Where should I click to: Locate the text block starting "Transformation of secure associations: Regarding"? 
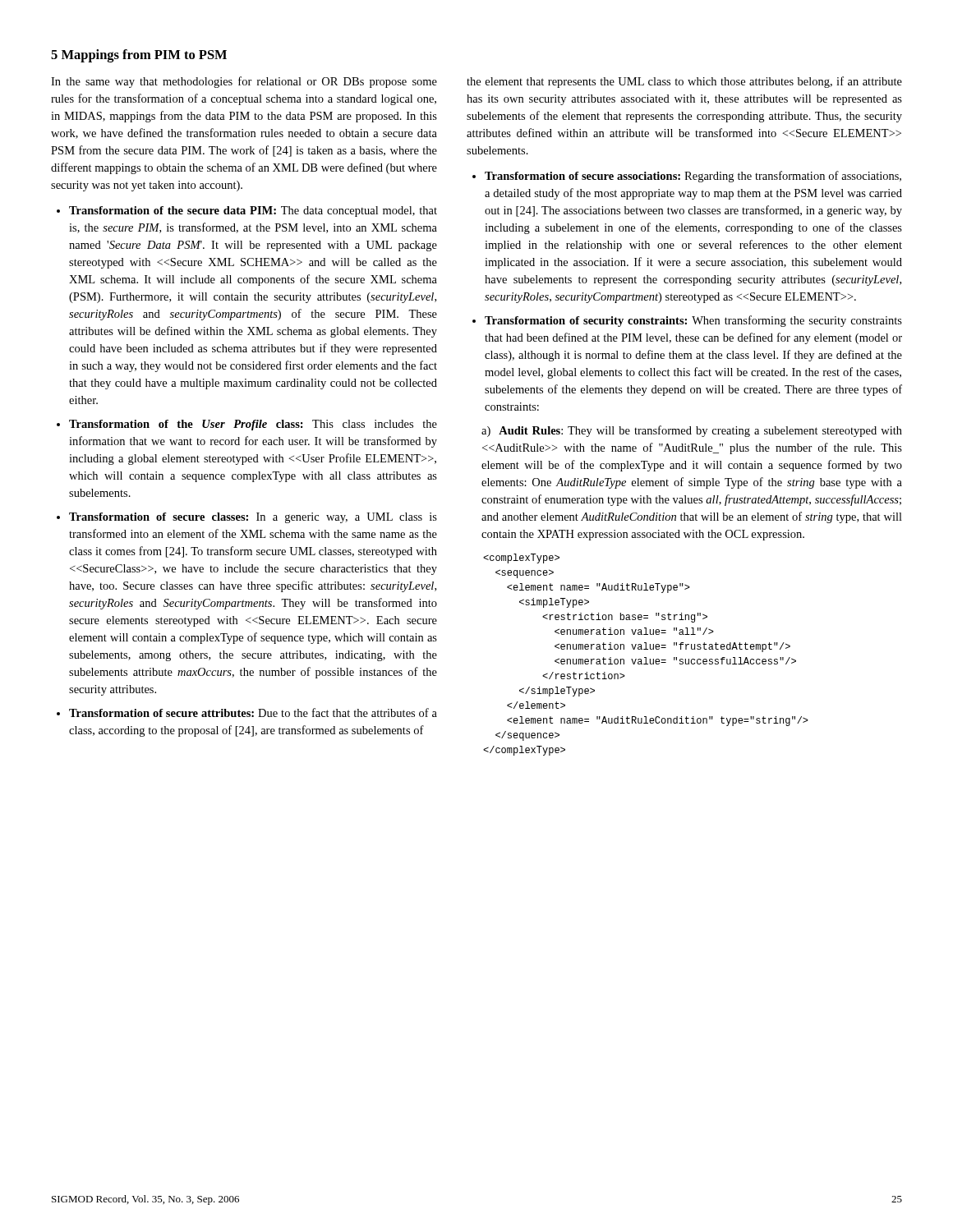pyautogui.click(x=693, y=236)
